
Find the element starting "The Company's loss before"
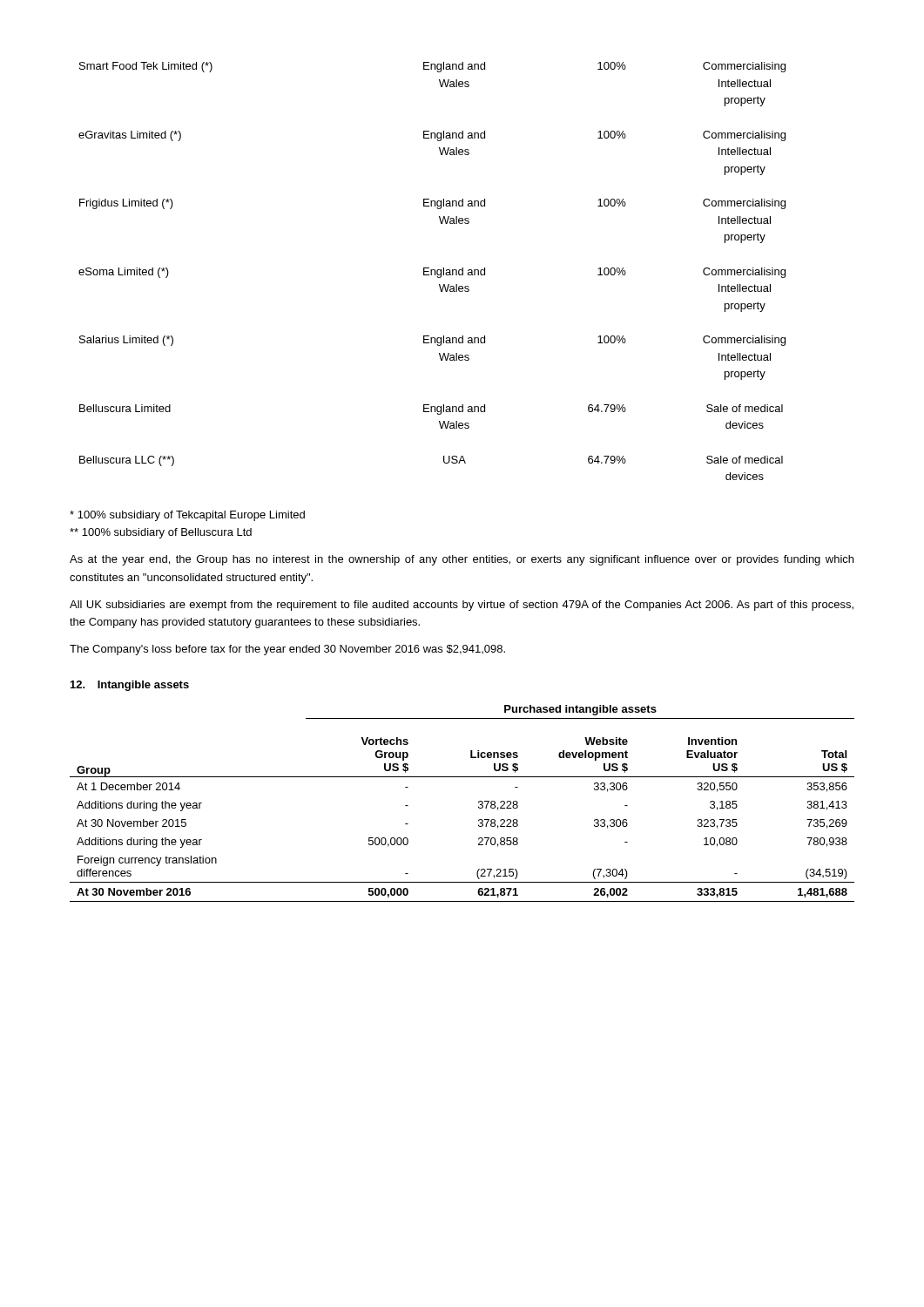pos(288,649)
